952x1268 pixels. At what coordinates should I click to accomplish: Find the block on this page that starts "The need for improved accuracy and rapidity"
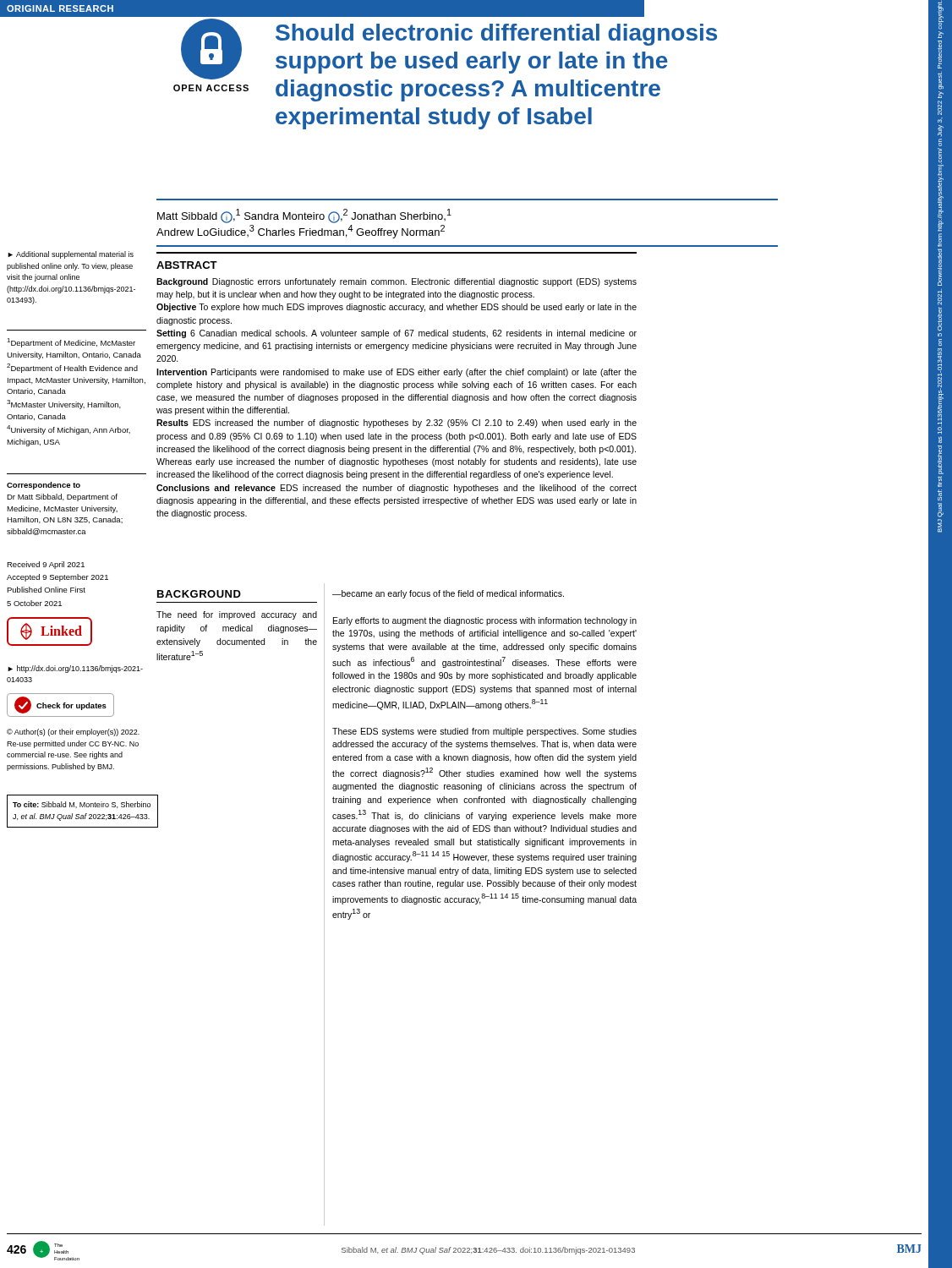237,636
